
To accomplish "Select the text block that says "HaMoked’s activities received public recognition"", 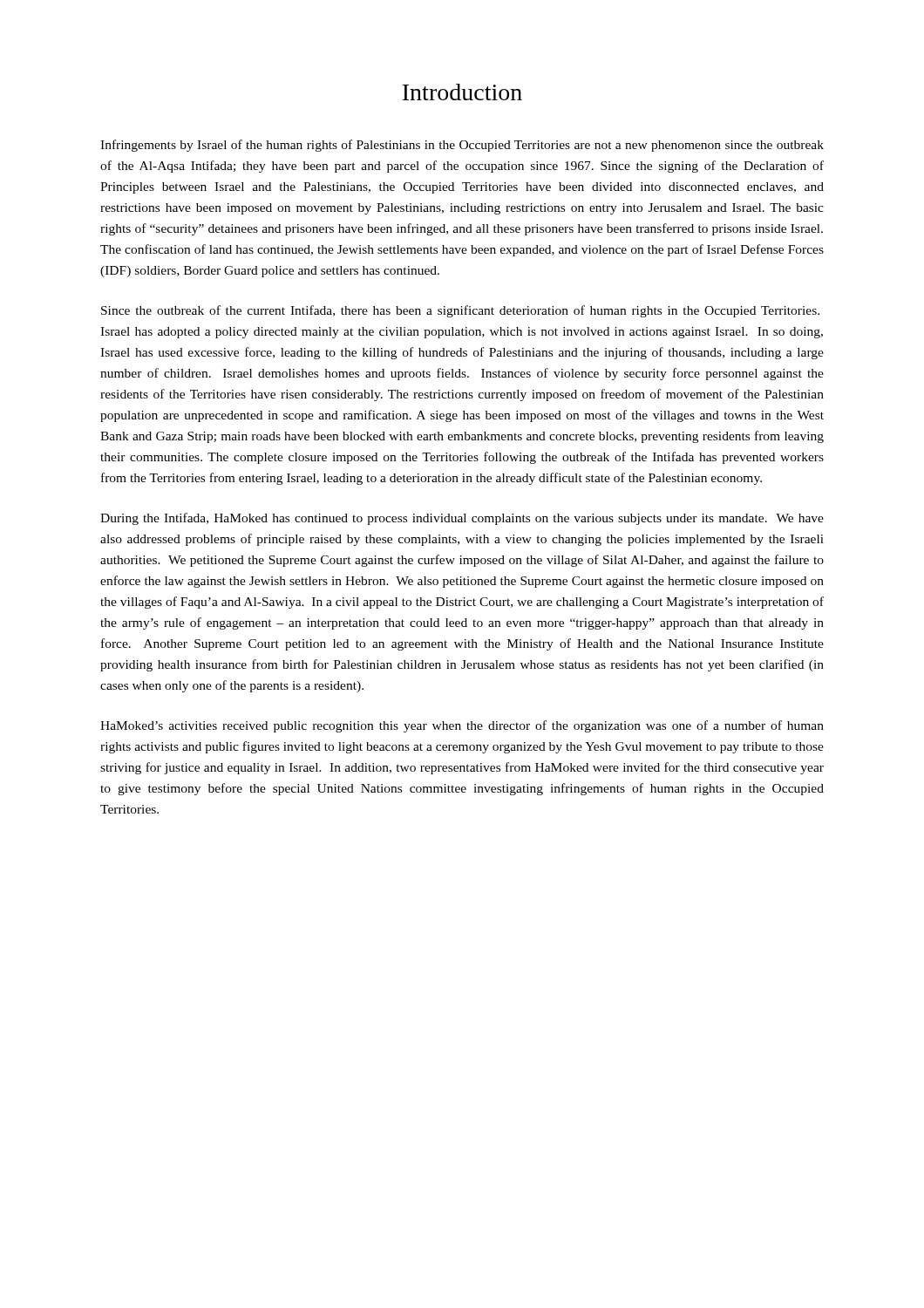I will coord(462,767).
